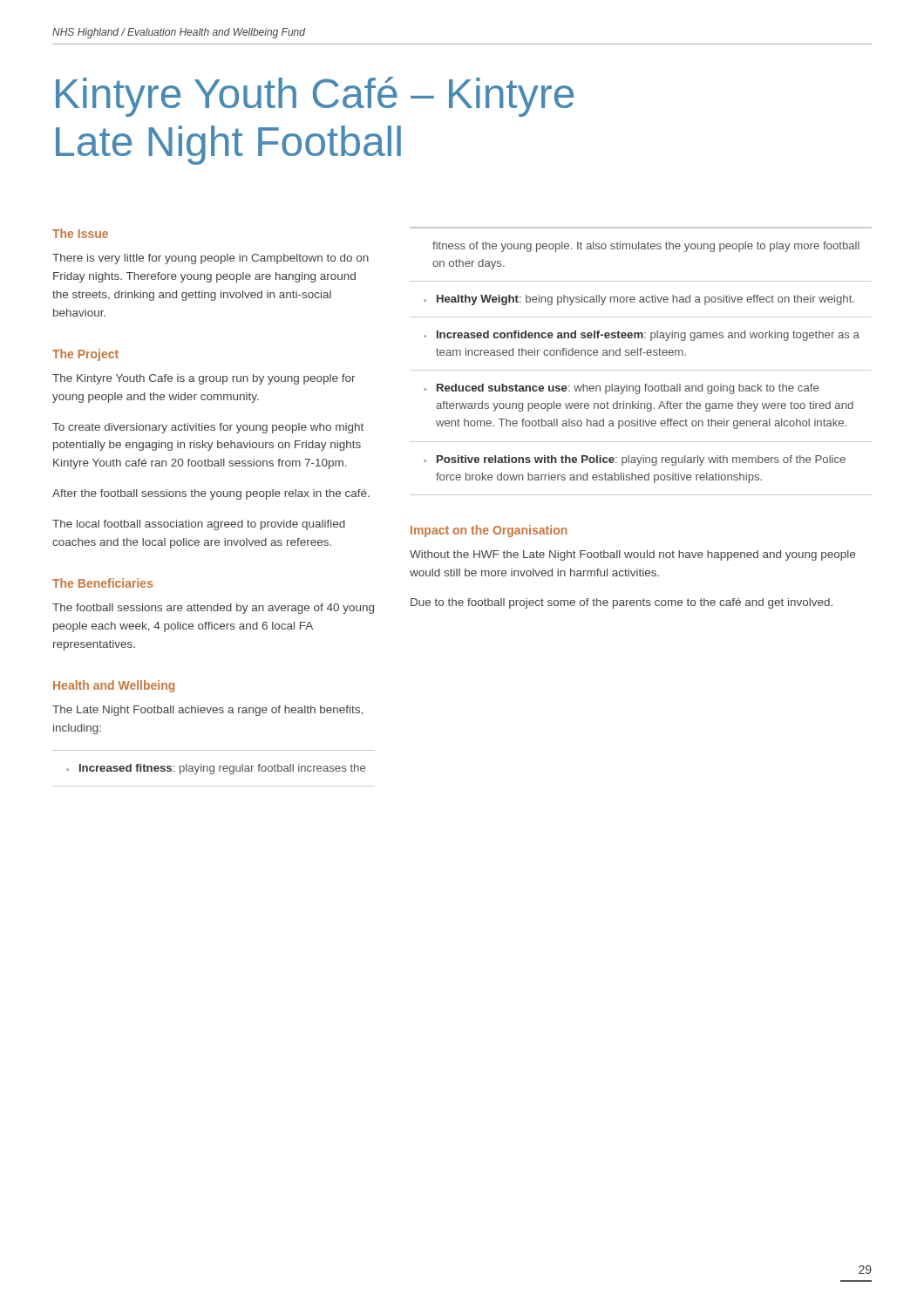Find the element starting "▪ Positive relations with the Police:"
The height and width of the screenshot is (1308, 924).
coord(648,468)
